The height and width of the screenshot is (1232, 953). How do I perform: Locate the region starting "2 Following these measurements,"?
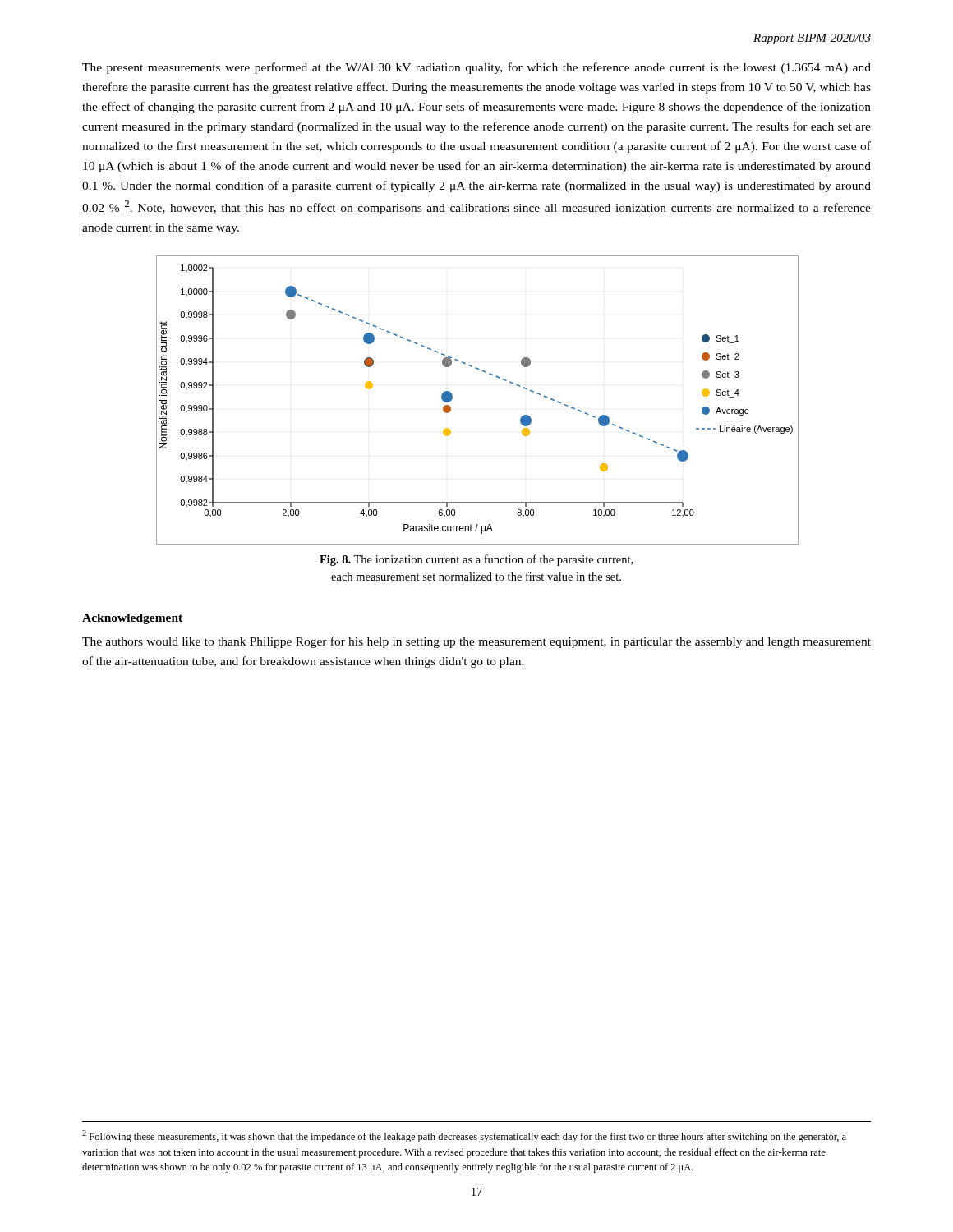point(464,1151)
